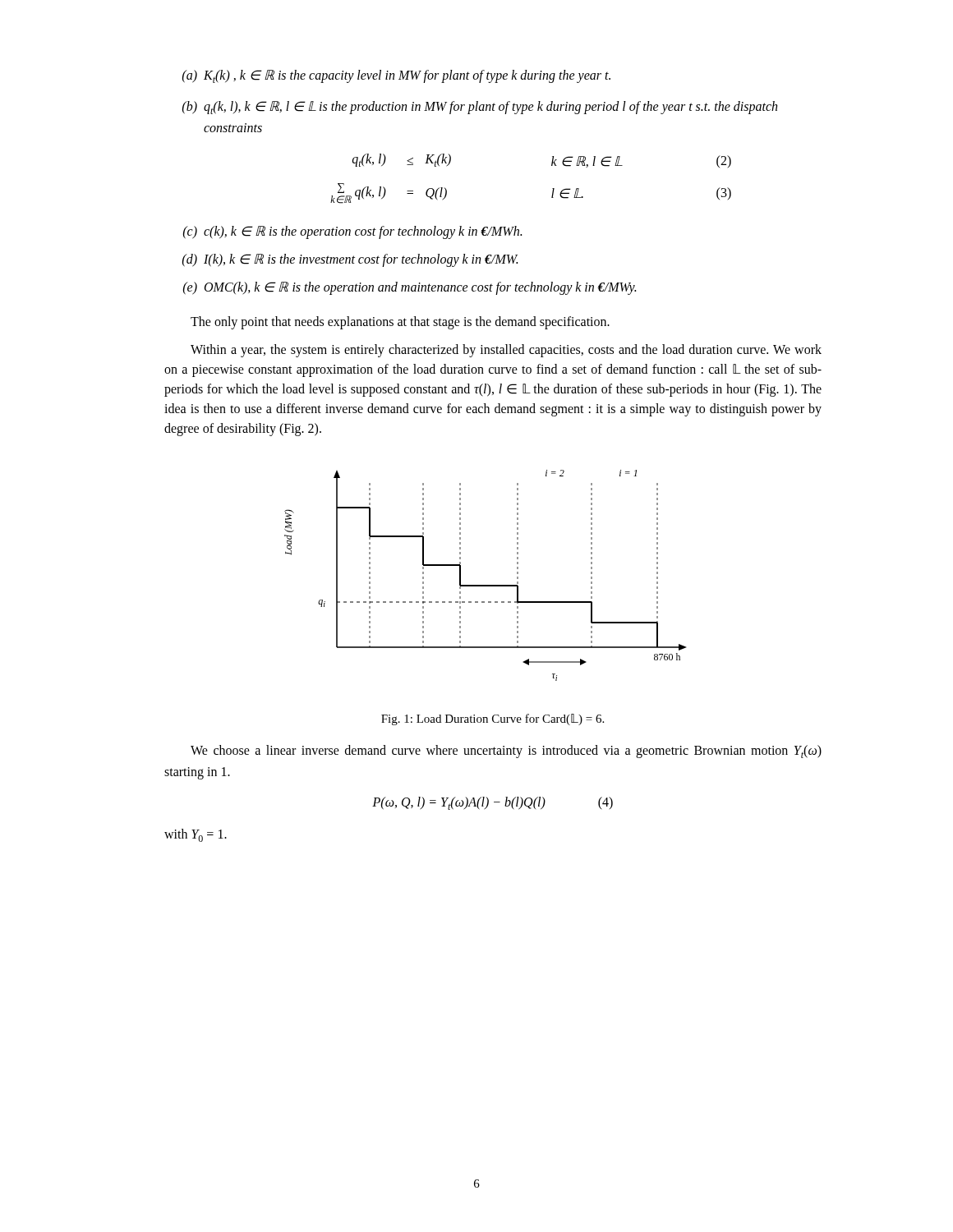Find the caption that says "Fig. 1: Load Duration Curve"
Screen dimensions: 1232x953
[x=493, y=718]
